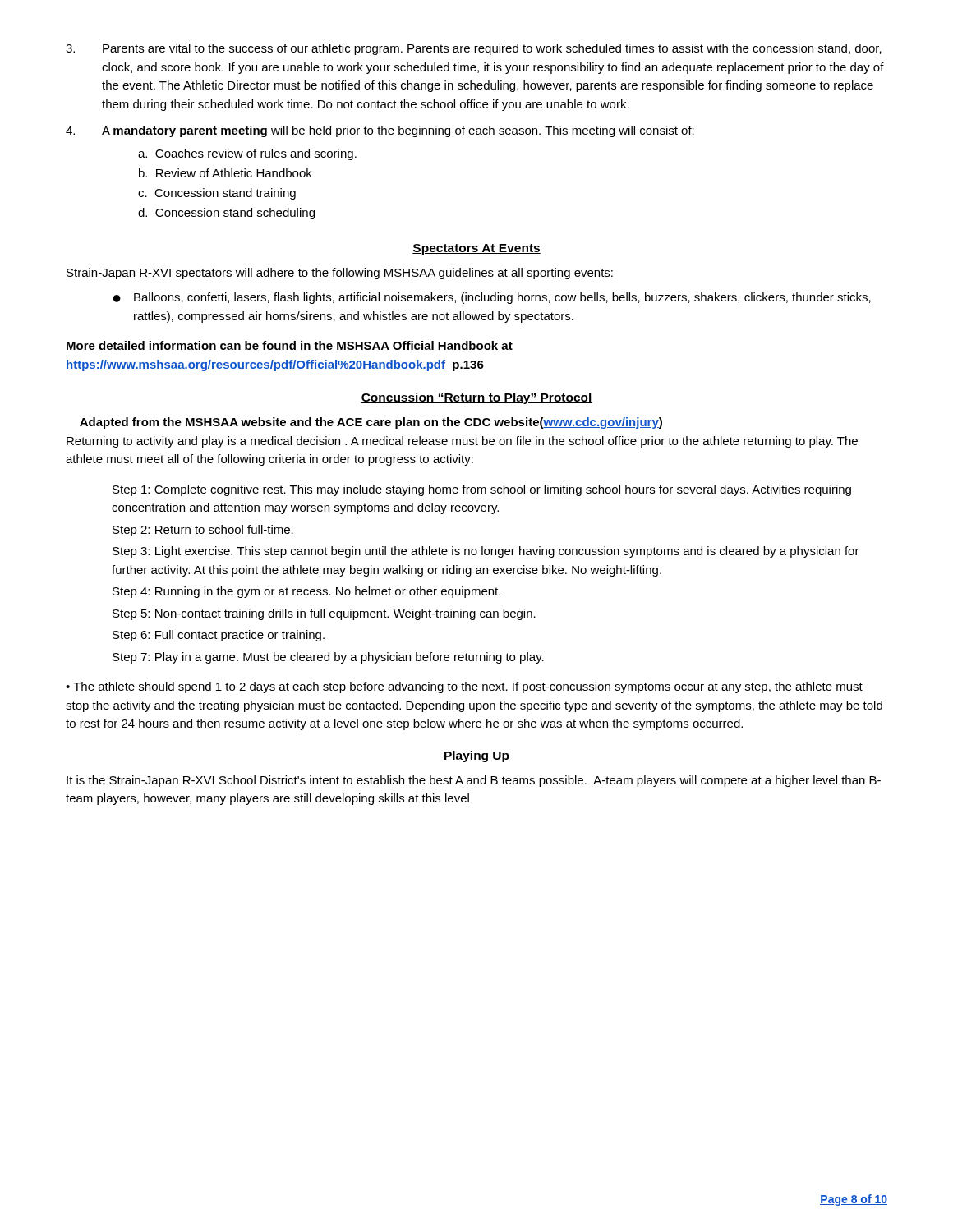Navigate to the block starting "Adapted from the MSHSAA website and the"
This screenshot has width=953, height=1232.
[x=462, y=440]
